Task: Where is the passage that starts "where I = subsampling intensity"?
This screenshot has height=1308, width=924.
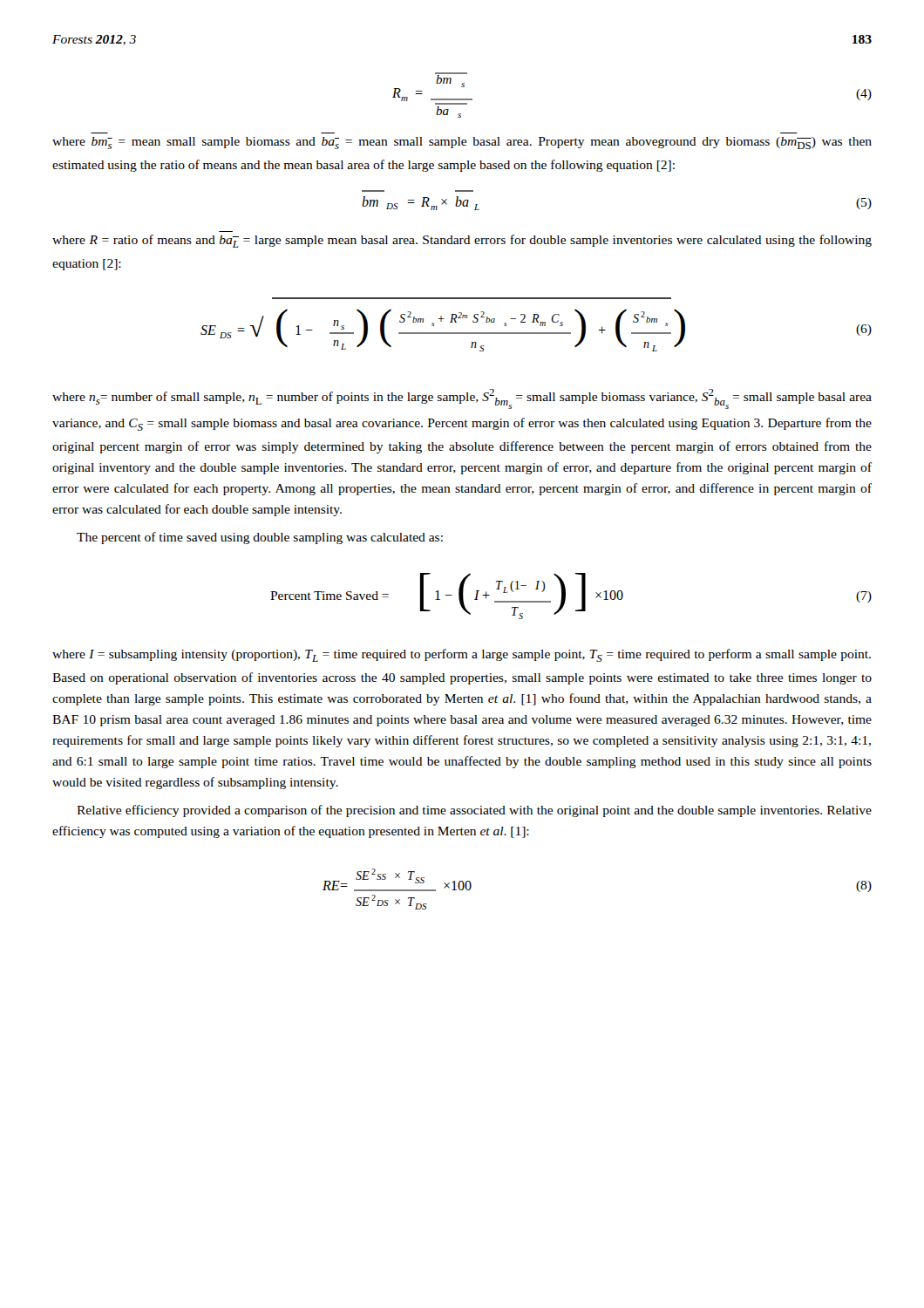Action: pos(462,718)
